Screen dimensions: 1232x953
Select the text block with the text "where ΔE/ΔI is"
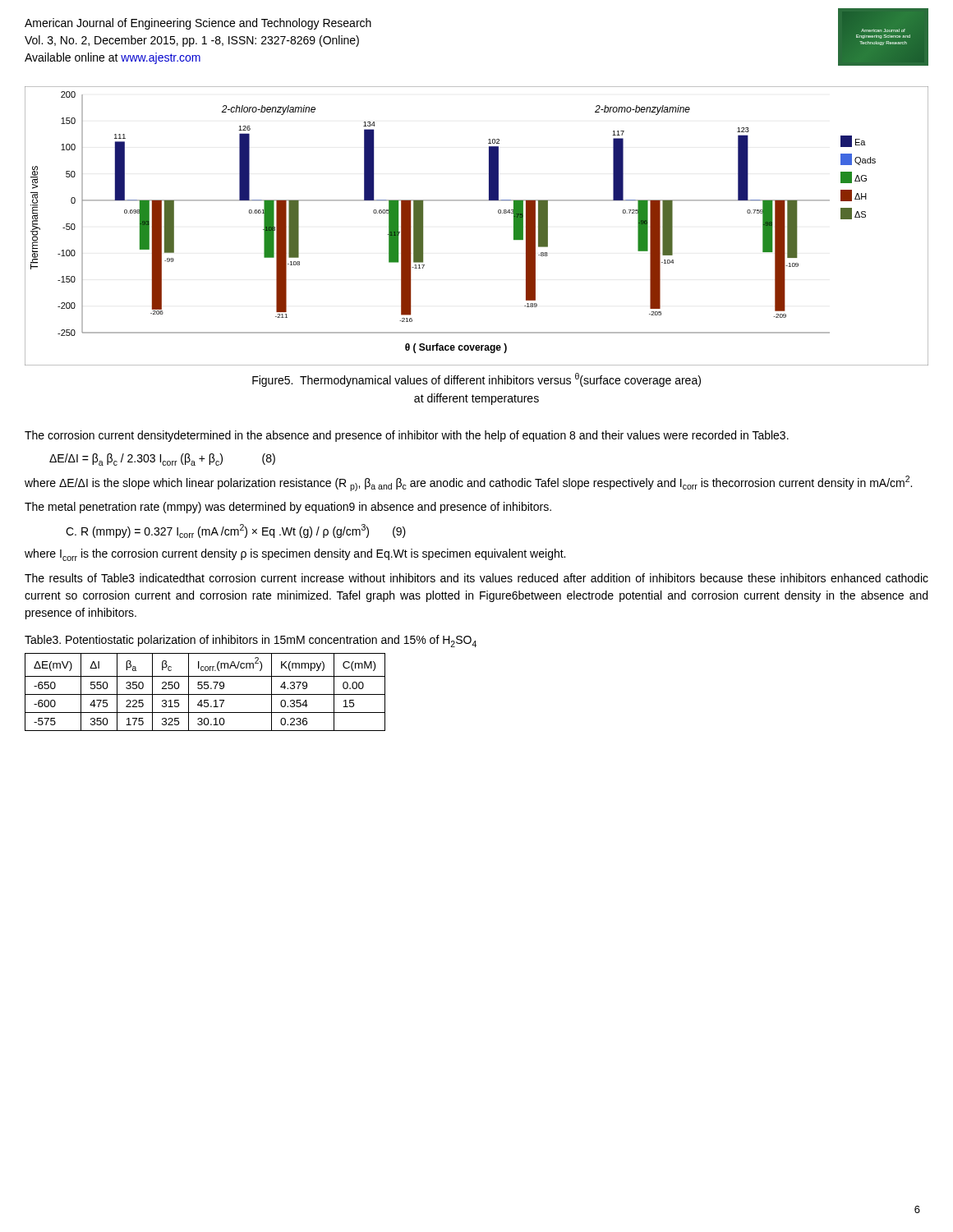click(x=469, y=482)
